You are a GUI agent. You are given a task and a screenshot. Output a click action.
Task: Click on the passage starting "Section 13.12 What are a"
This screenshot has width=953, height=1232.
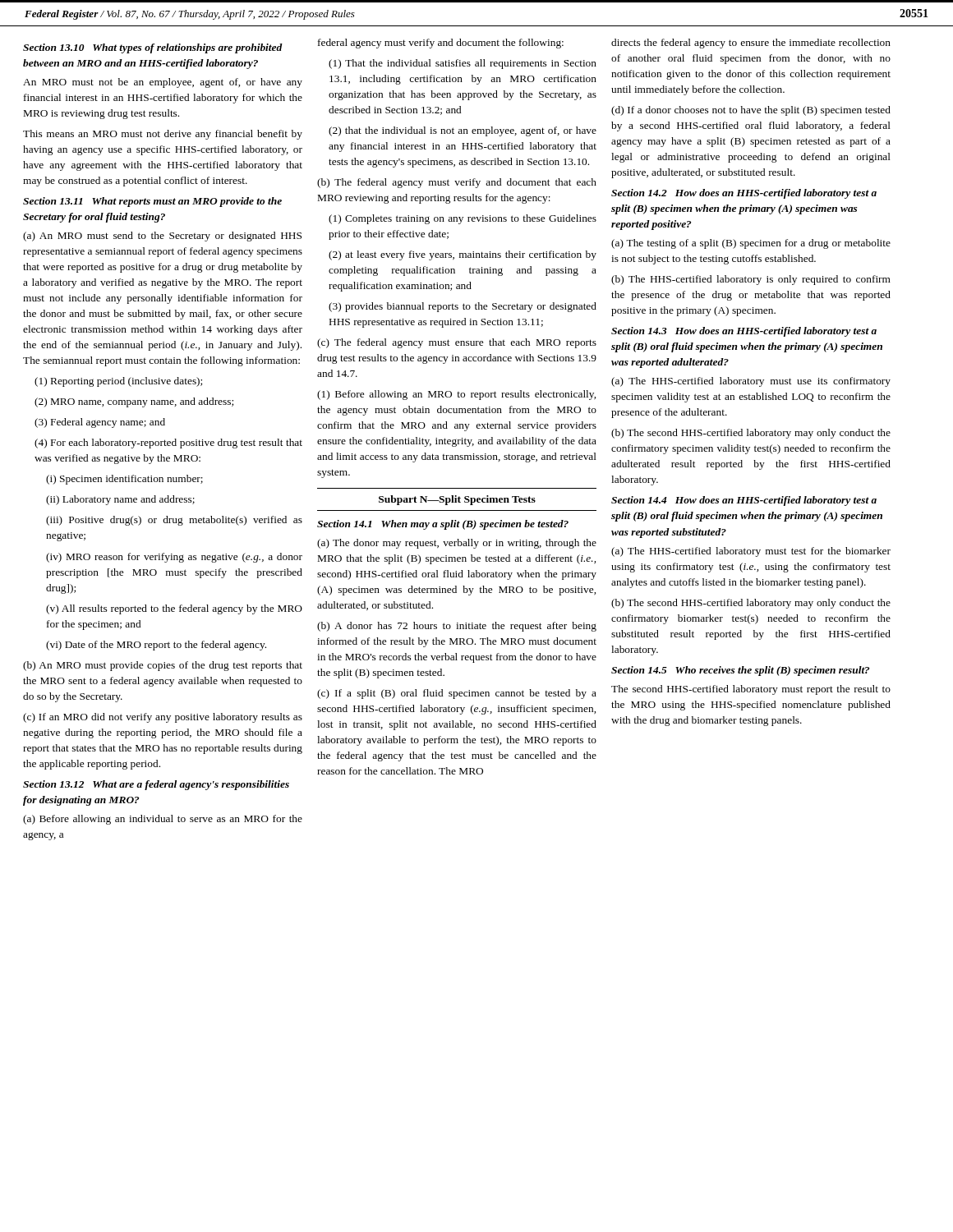click(156, 792)
